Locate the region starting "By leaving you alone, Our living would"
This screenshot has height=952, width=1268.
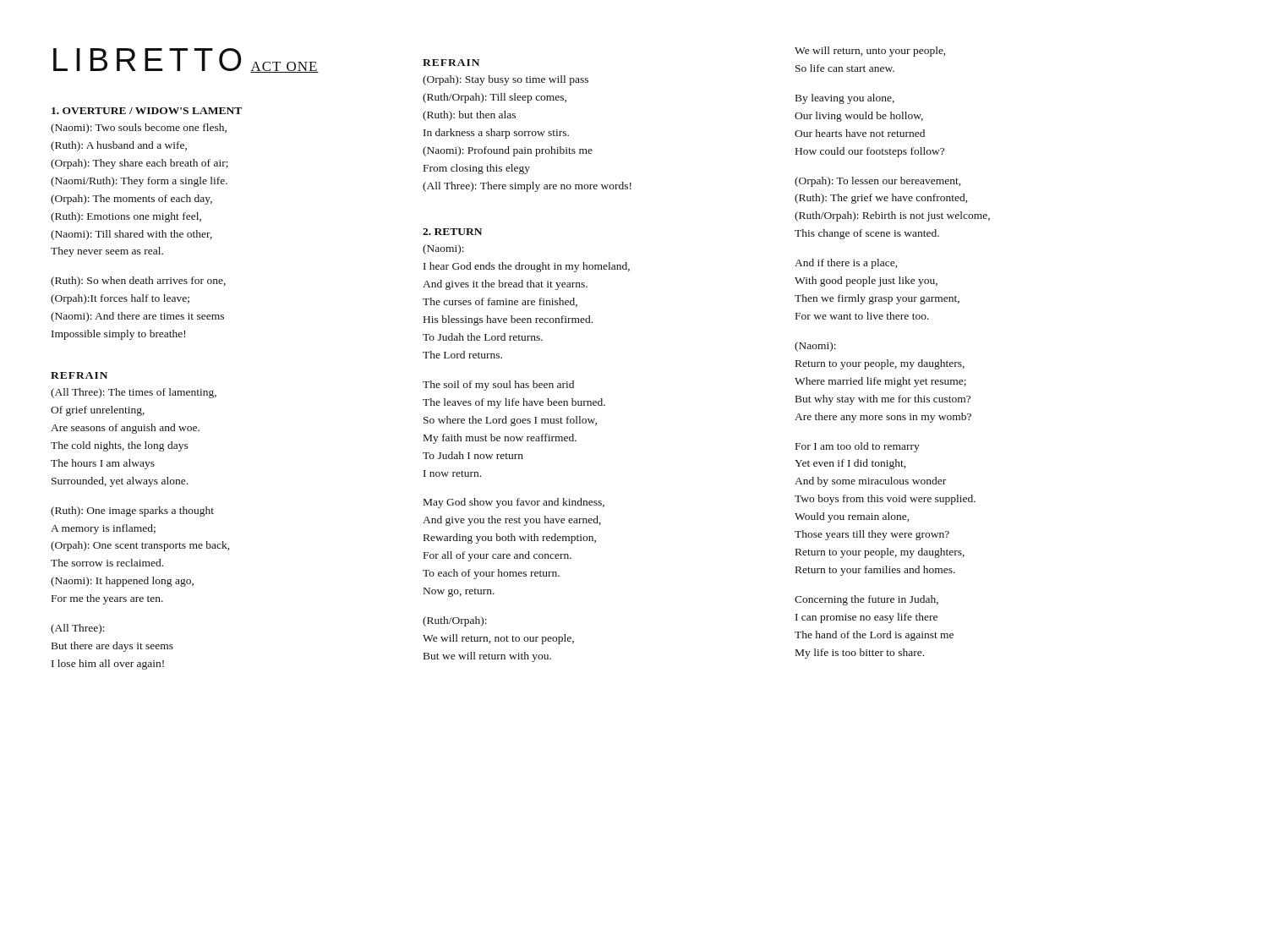845,99
